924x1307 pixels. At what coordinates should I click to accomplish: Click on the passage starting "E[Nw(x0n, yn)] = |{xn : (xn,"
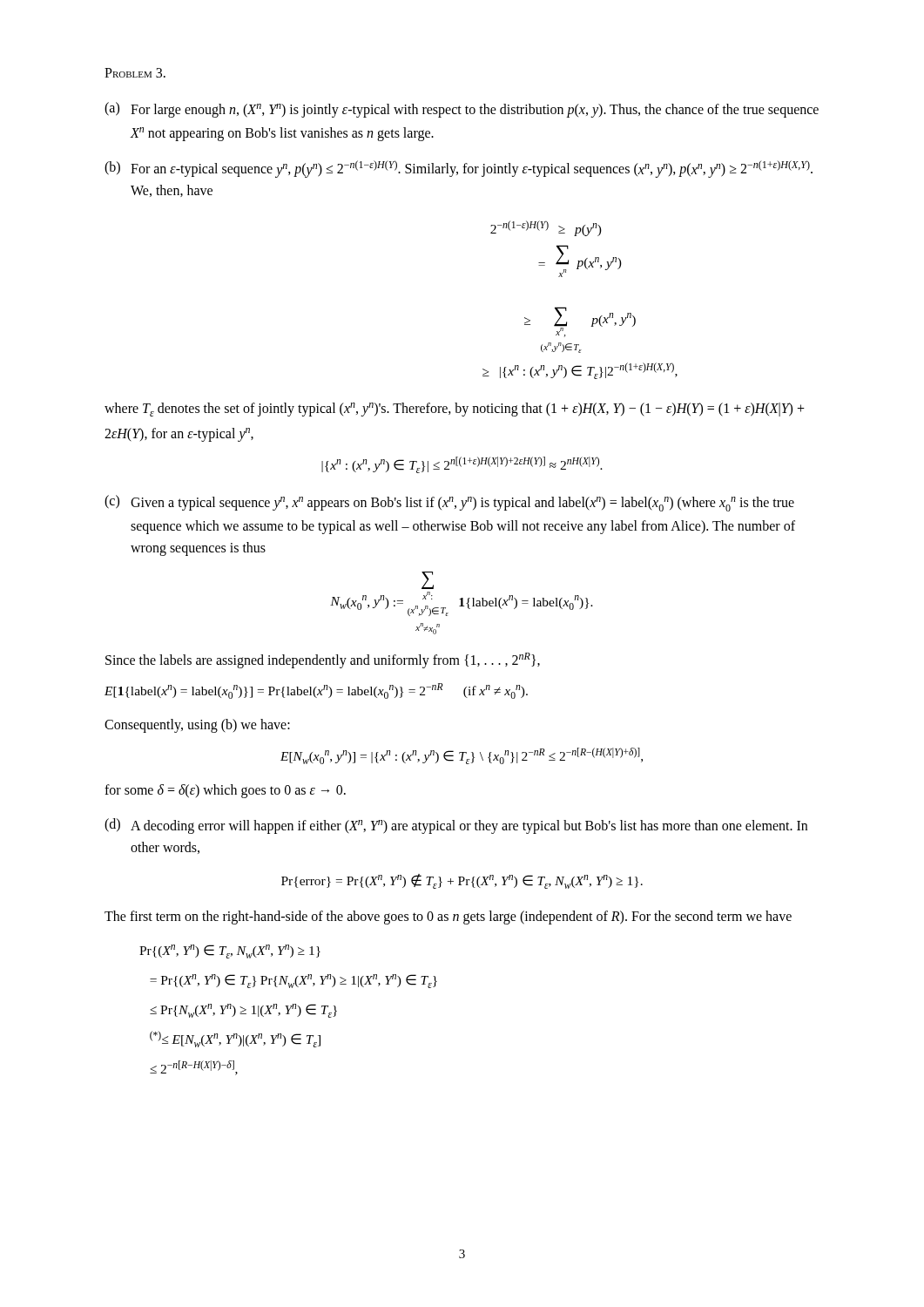(x=462, y=757)
